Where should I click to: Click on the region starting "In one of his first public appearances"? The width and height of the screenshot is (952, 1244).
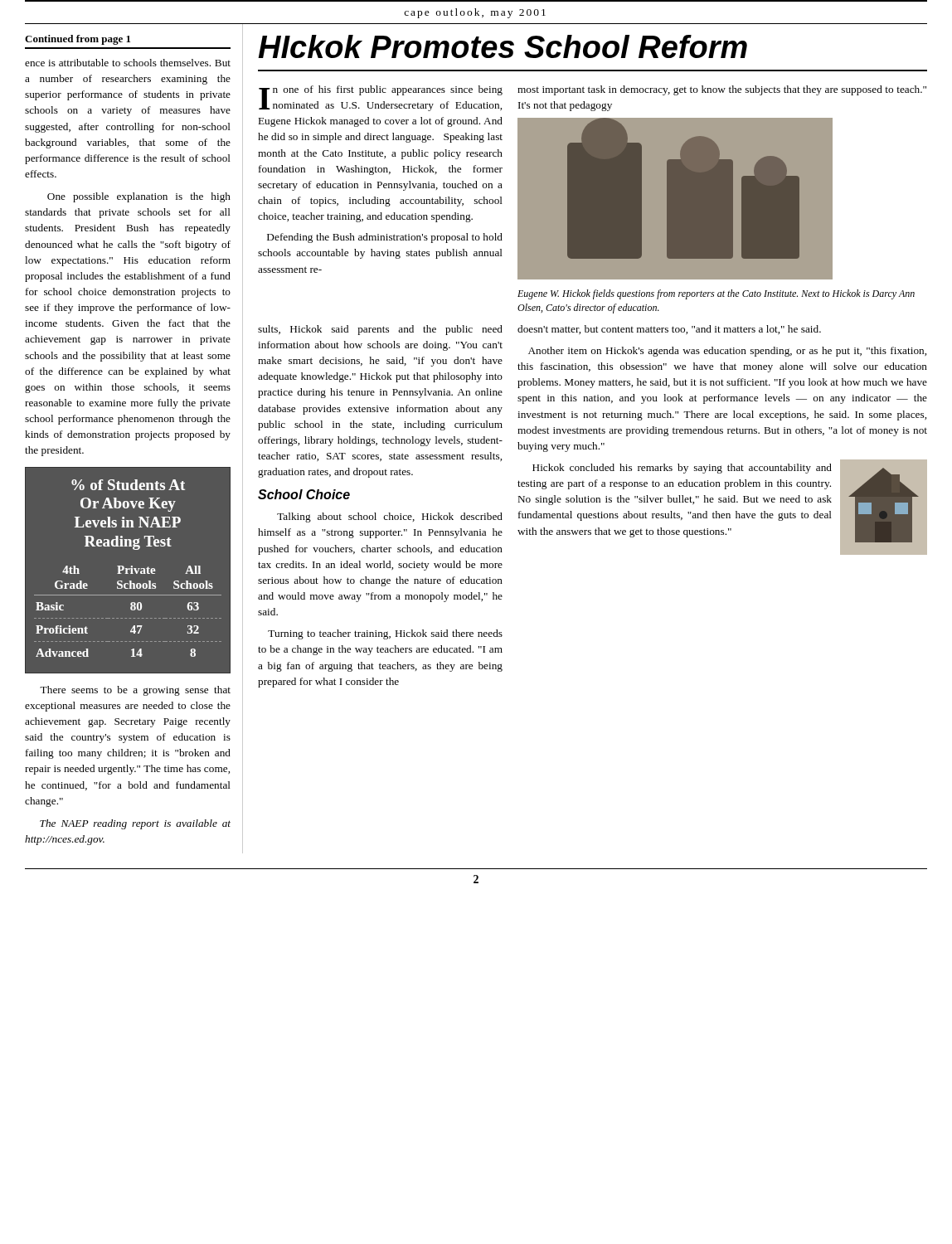pyautogui.click(x=380, y=152)
